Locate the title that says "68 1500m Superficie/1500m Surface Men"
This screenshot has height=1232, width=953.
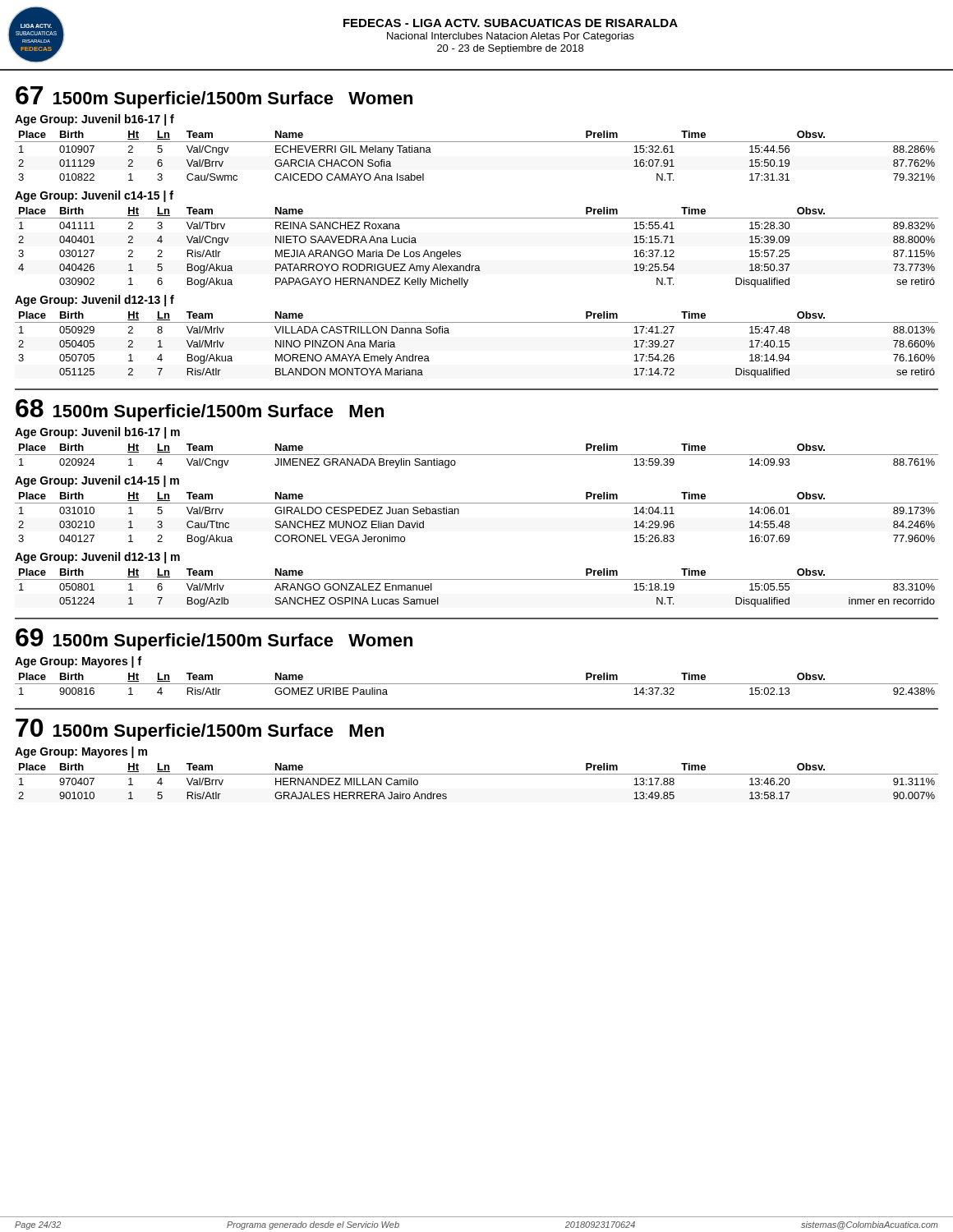pyautogui.click(x=200, y=409)
